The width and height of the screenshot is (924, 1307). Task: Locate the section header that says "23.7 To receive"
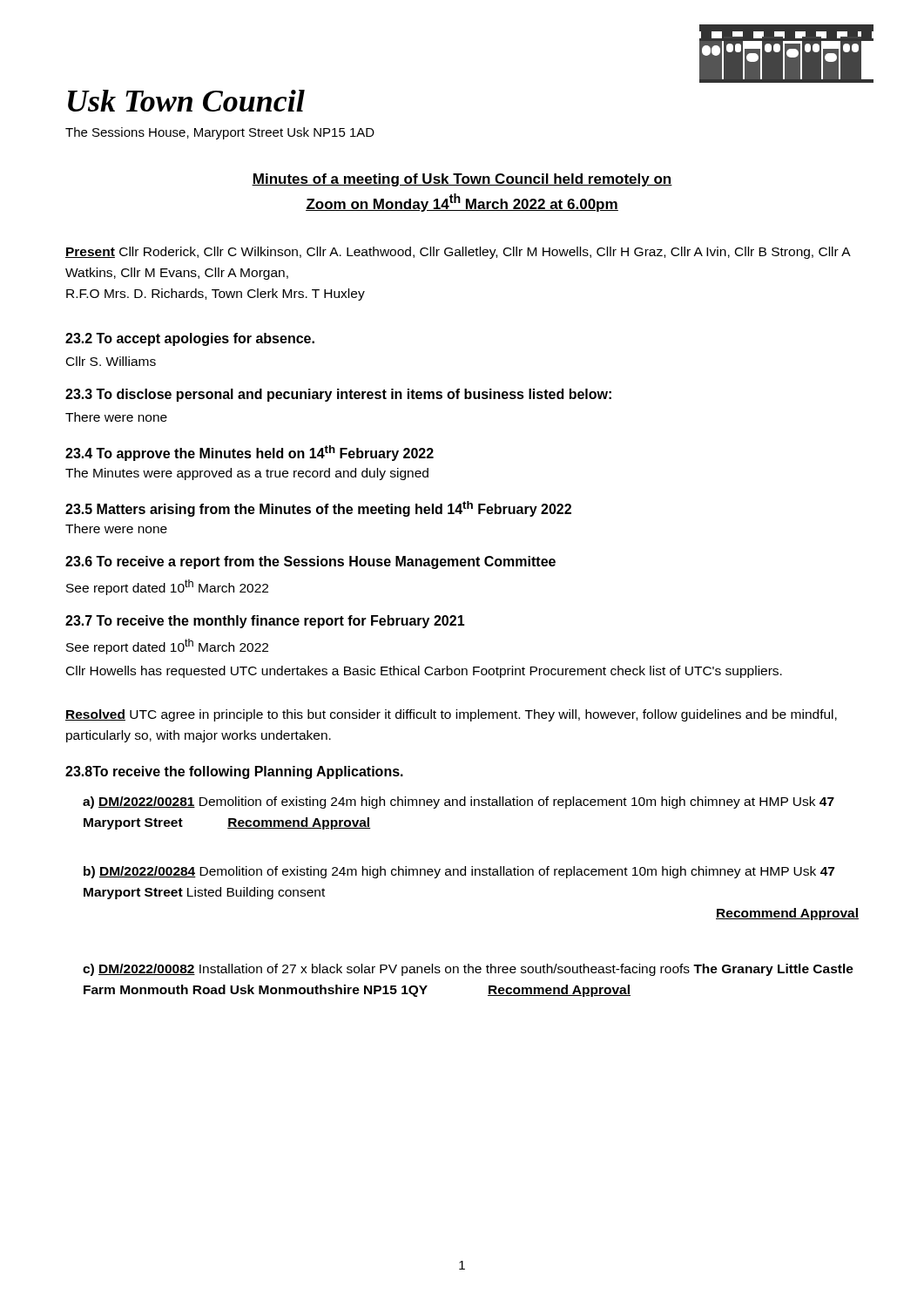tap(265, 621)
